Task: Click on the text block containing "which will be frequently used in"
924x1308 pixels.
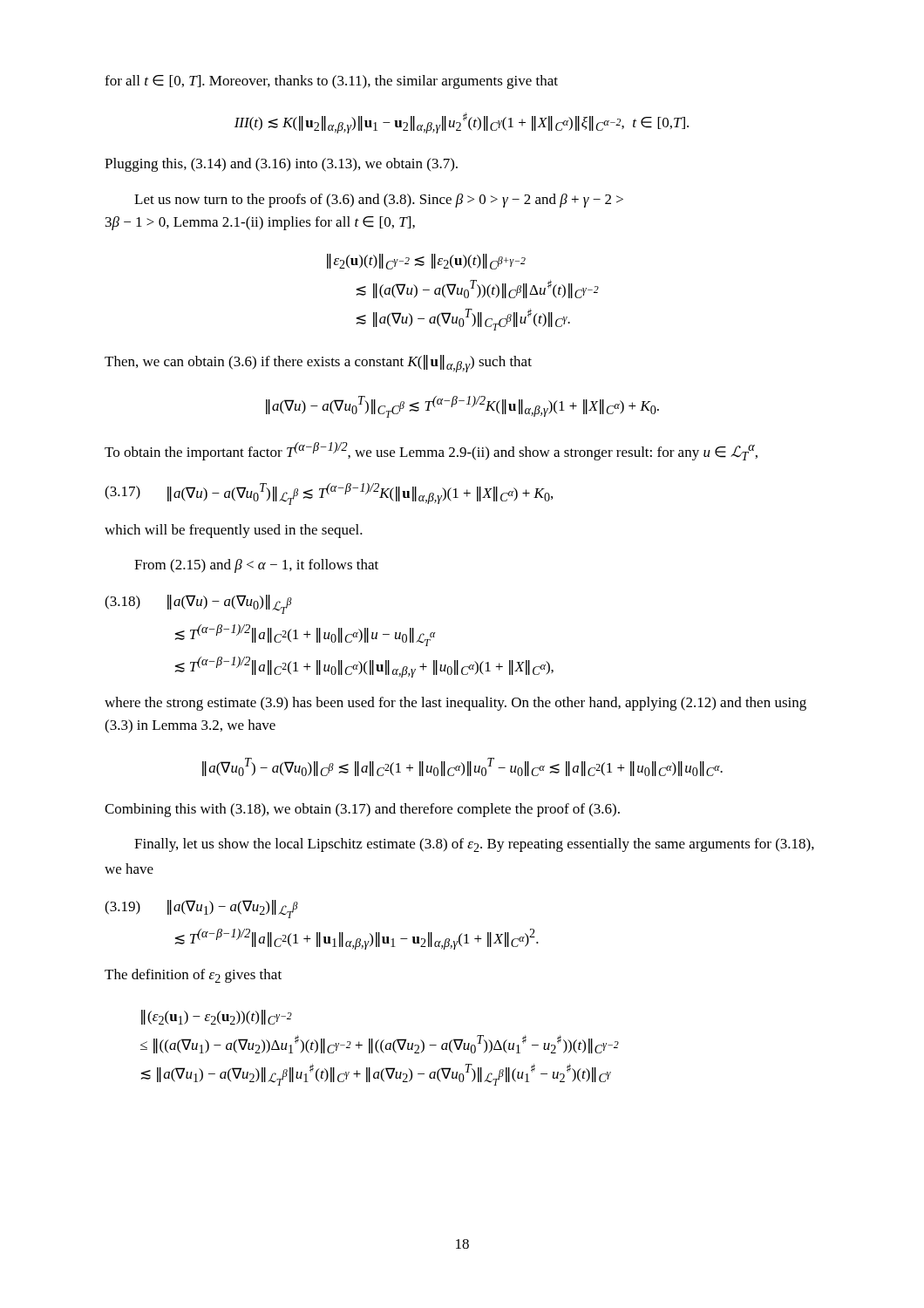Action: (234, 529)
